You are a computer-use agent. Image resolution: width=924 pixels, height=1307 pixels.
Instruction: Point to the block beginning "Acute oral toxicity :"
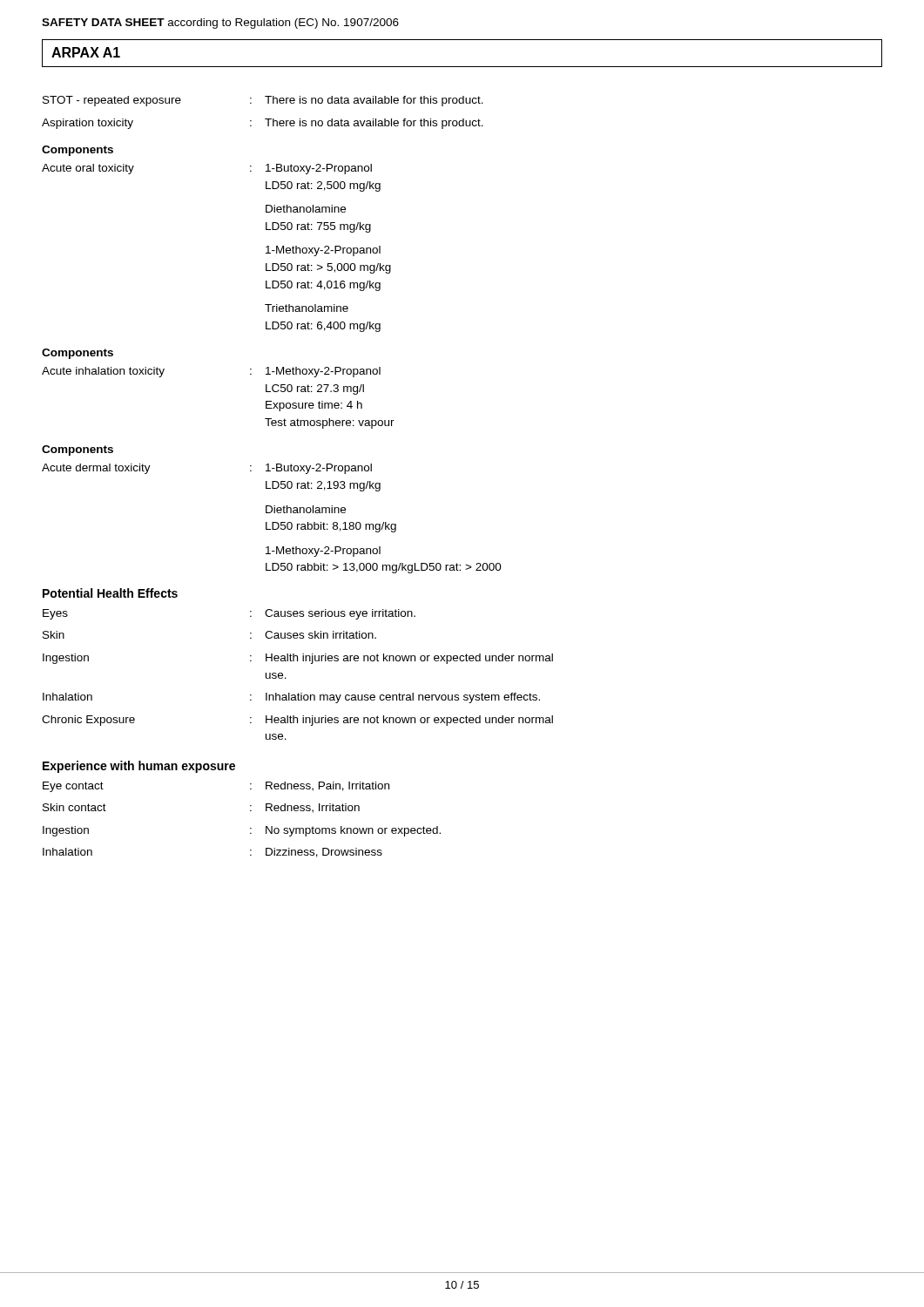(90, 169)
